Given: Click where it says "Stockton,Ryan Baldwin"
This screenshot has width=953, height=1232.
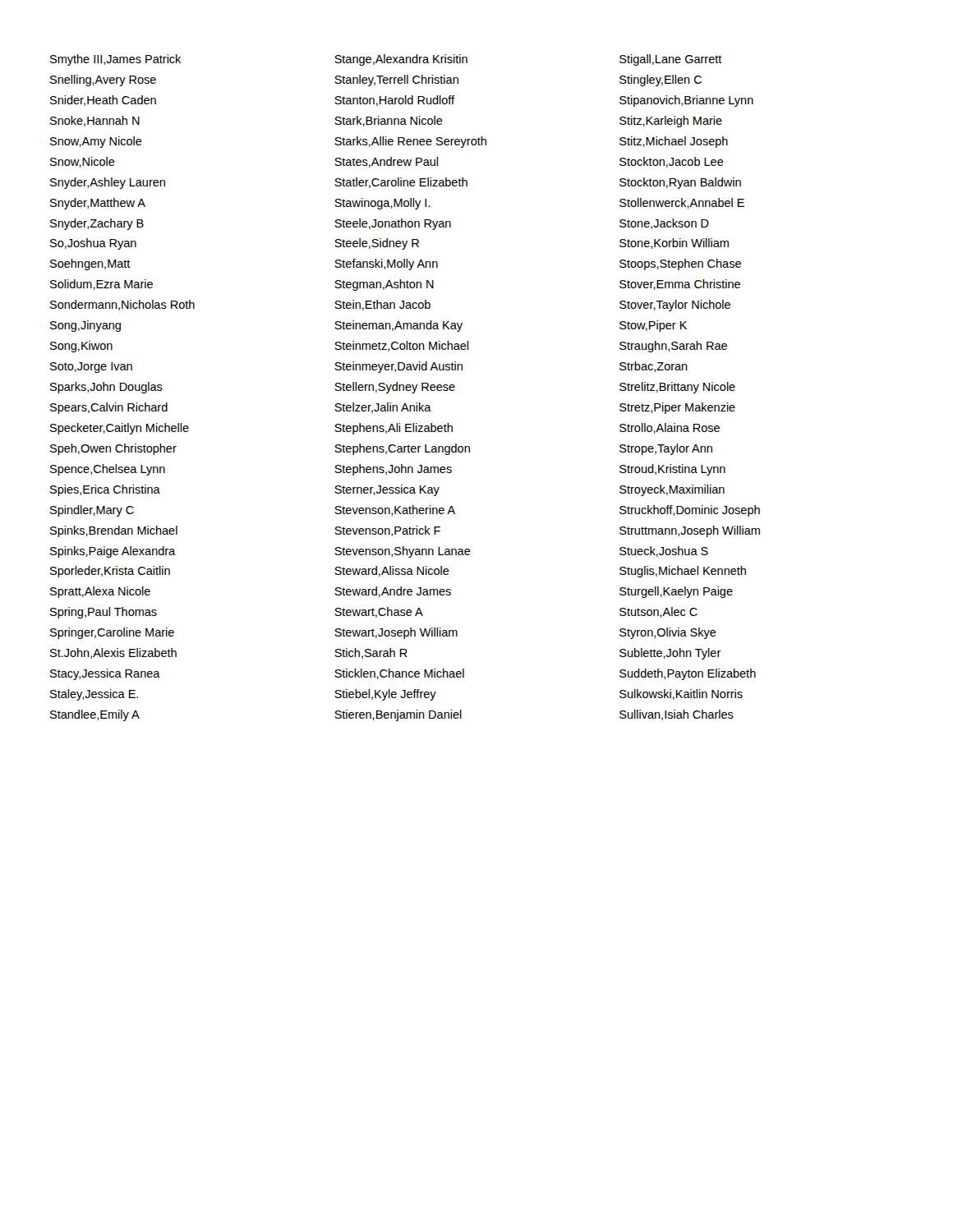Looking at the screenshot, I should coord(680,182).
